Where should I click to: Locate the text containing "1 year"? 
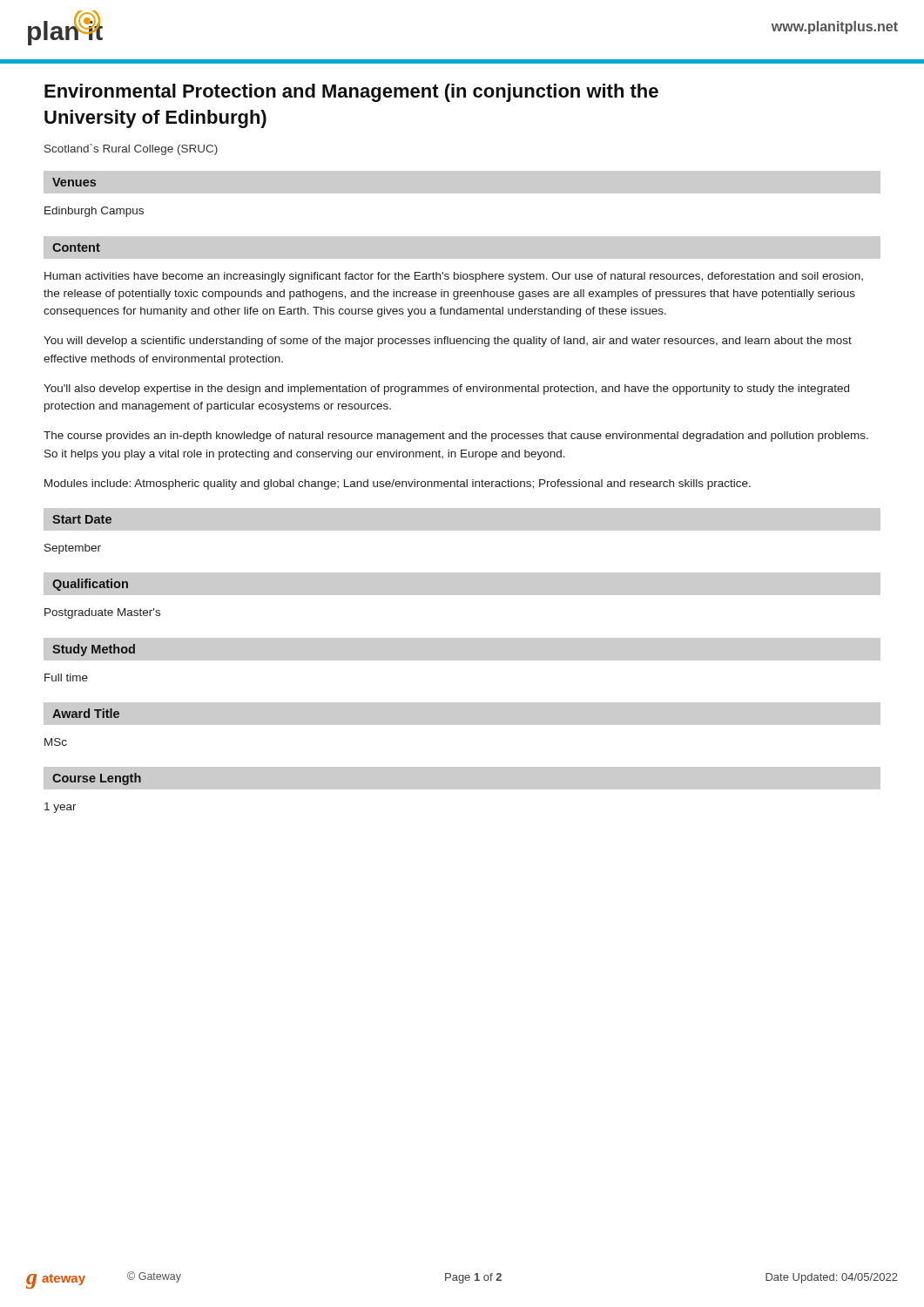tap(60, 807)
